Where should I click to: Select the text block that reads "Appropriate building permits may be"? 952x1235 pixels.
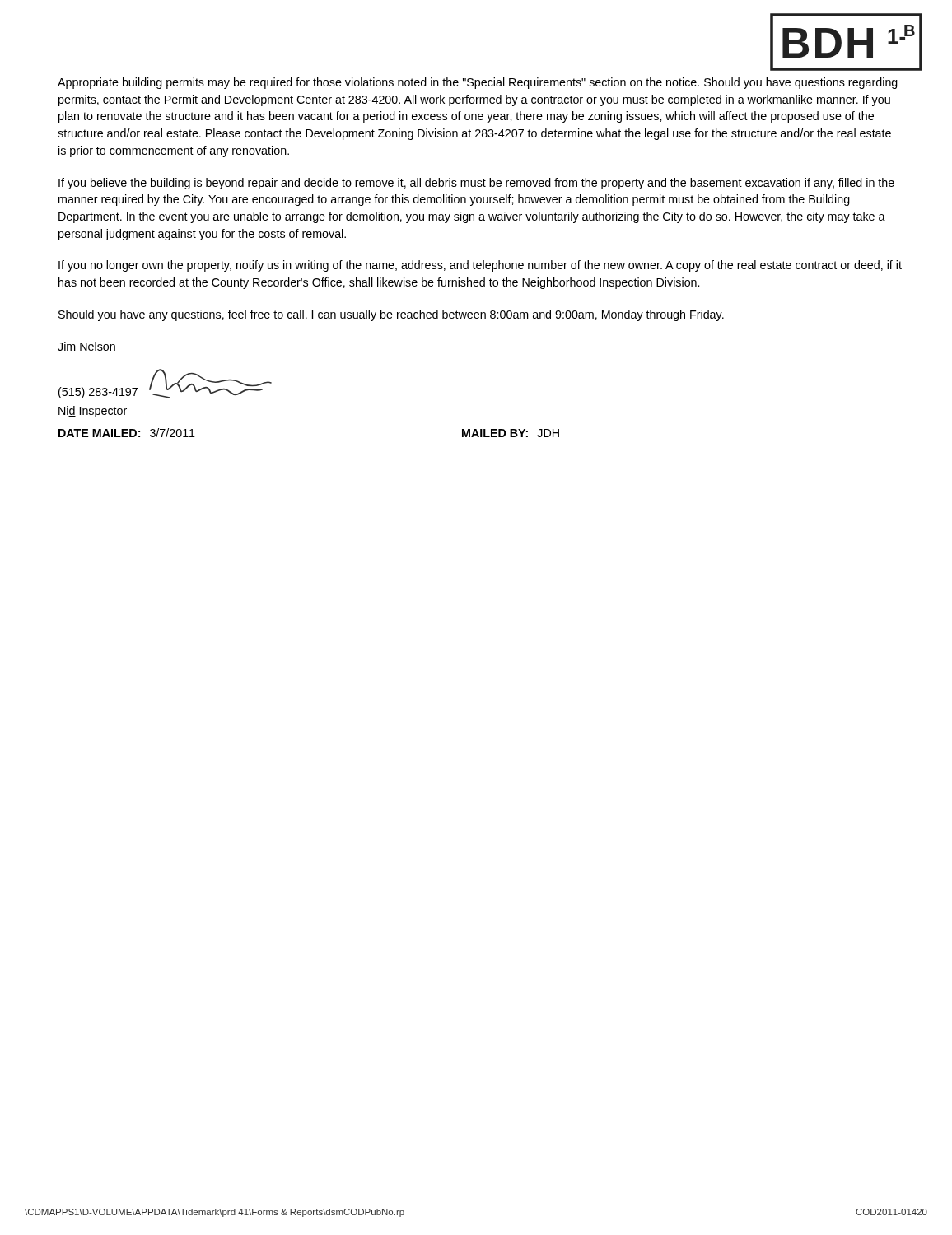pos(478,116)
